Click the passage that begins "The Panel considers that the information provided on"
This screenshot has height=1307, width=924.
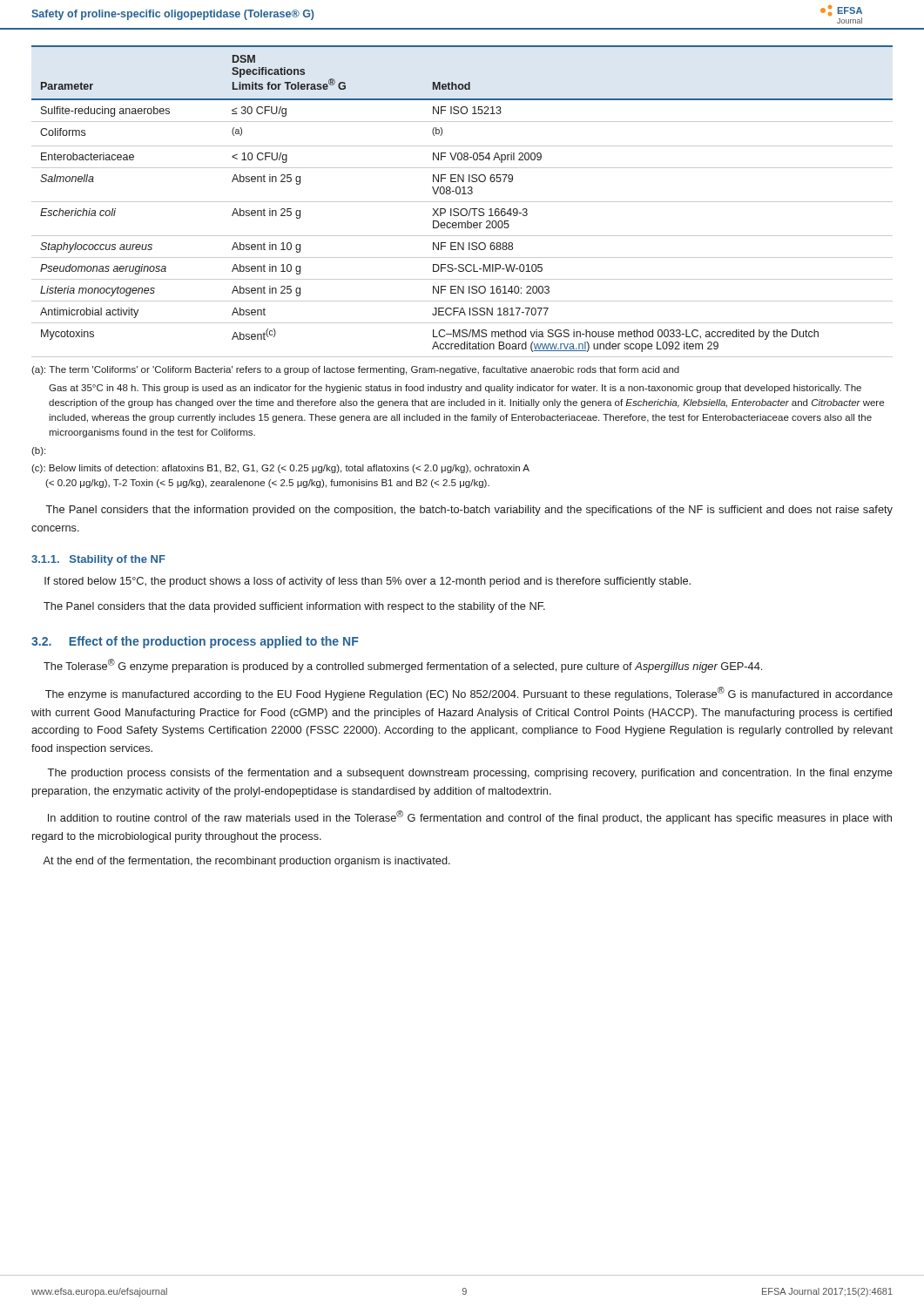(462, 518)
